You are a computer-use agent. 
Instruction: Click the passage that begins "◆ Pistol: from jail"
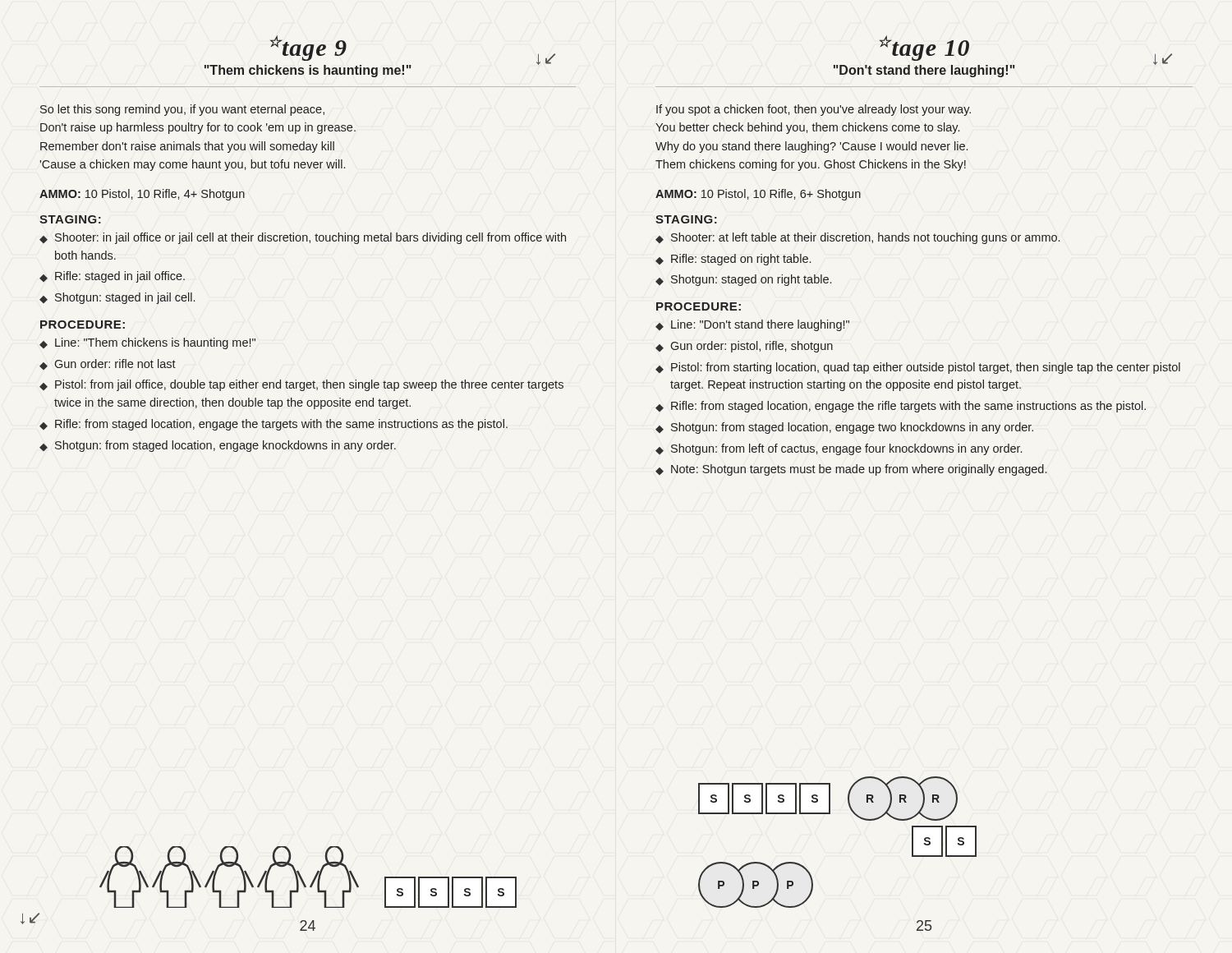[308, 394]
